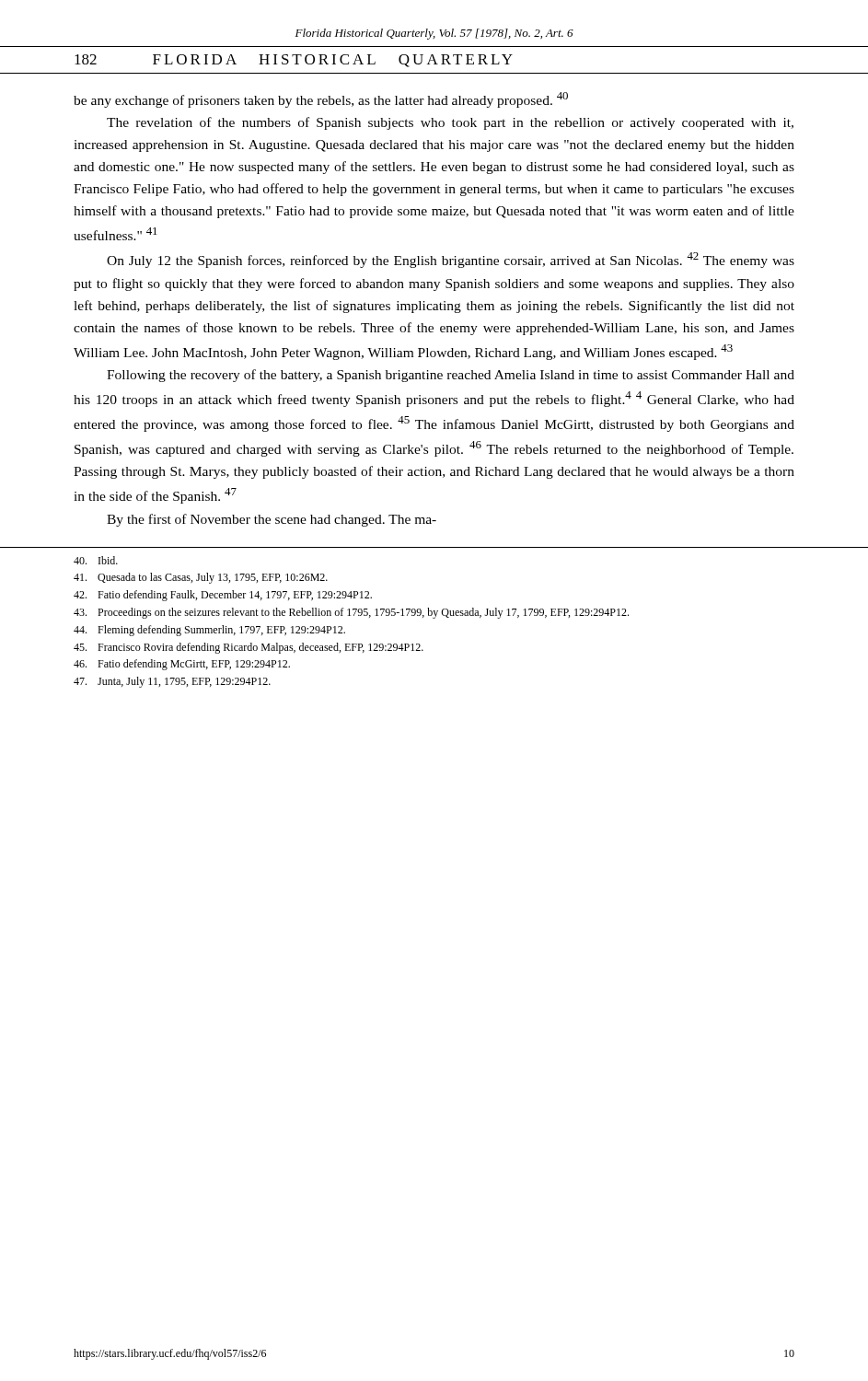Screen dimensions: 1381x868
Task: Find the block on this page that starts "Francisco Rovira defending Ricardo Malpas,"
Action: click(x=434, y=647)
